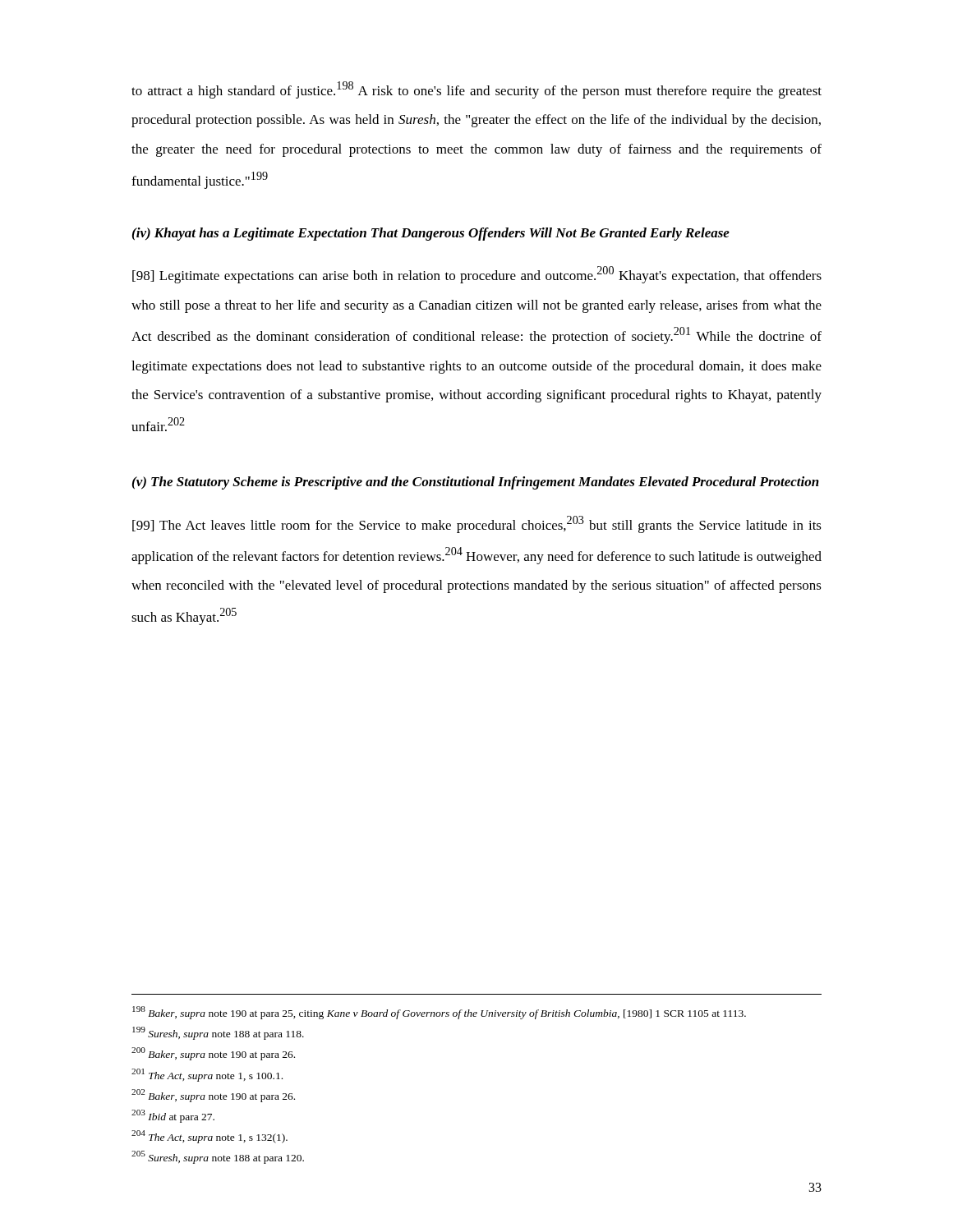
Task: Point to the block starting "199 Suresh, supra note 188"
Action: [x=218, y=1032]
